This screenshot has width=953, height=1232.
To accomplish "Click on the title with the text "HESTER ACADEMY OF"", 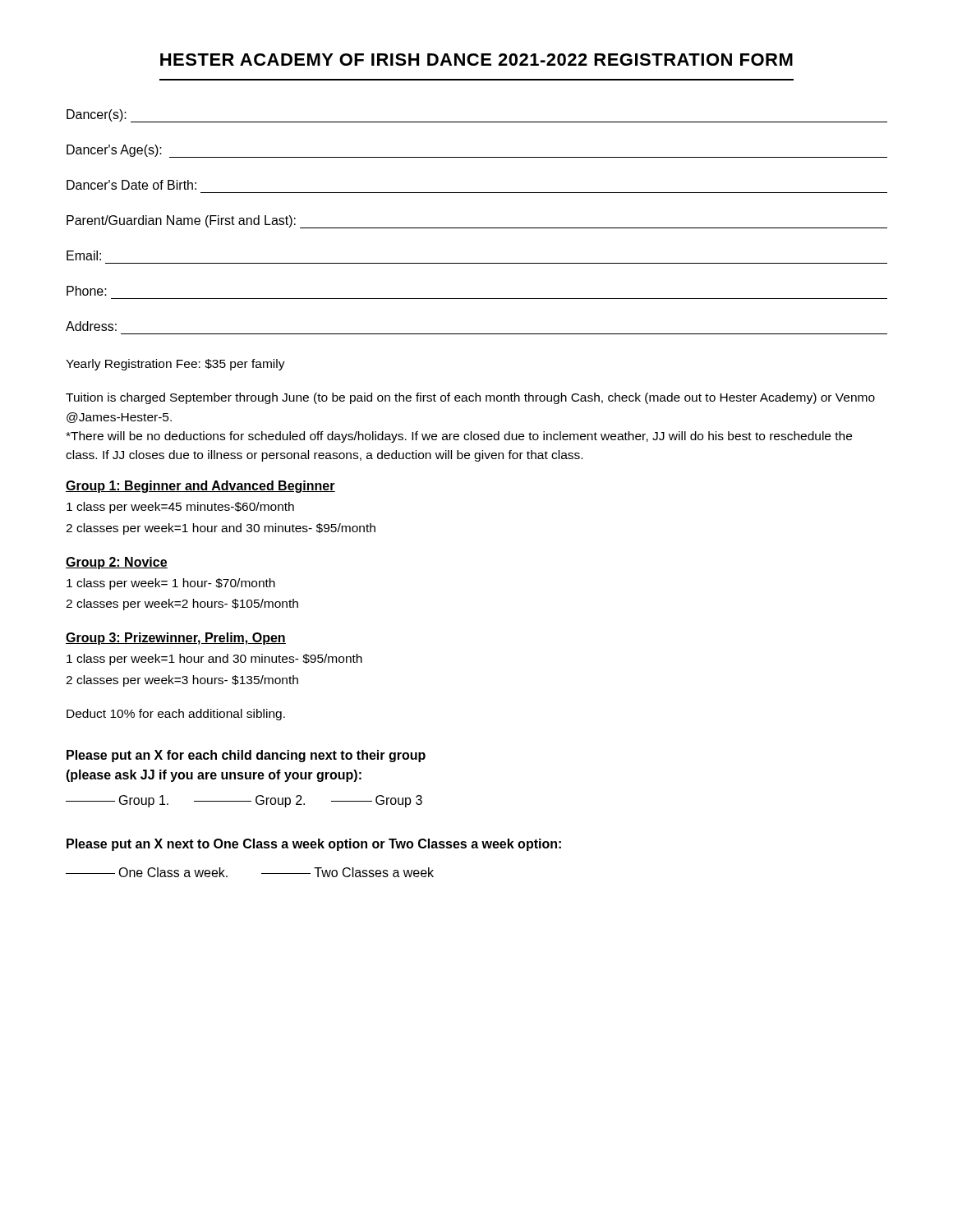I will coord(476,65).
